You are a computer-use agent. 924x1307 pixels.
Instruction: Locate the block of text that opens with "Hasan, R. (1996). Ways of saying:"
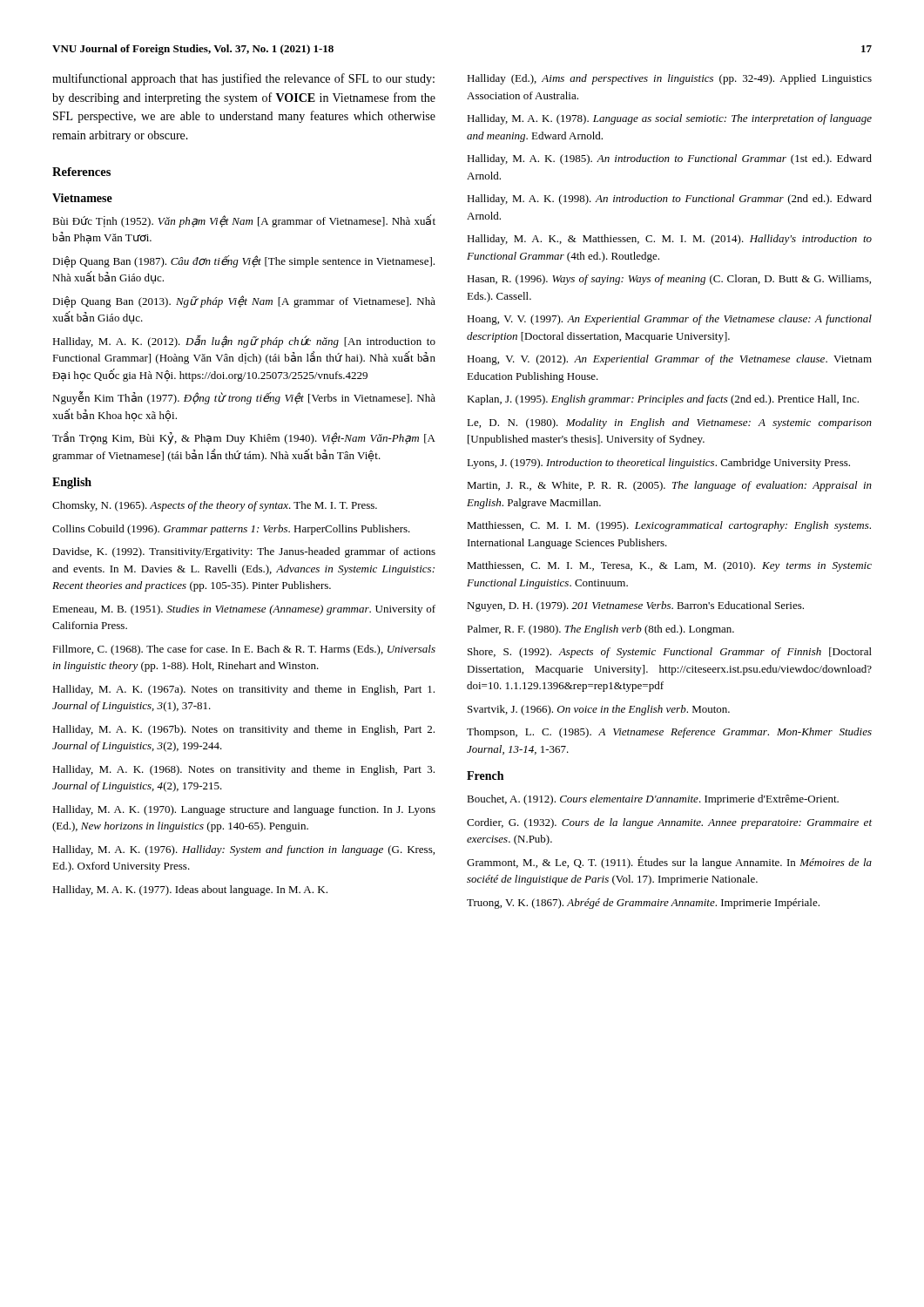669,287
